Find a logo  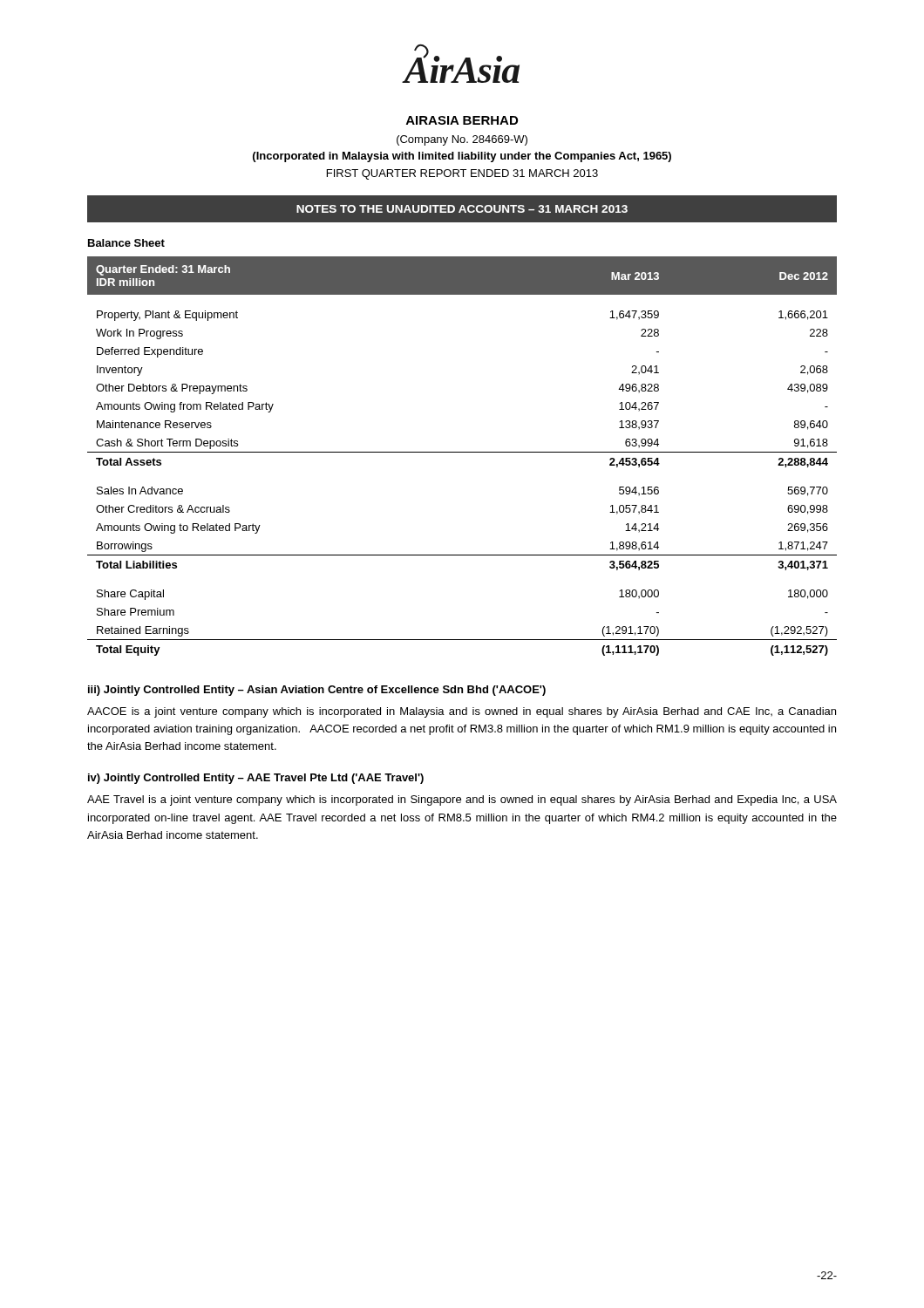click(462, 71)
